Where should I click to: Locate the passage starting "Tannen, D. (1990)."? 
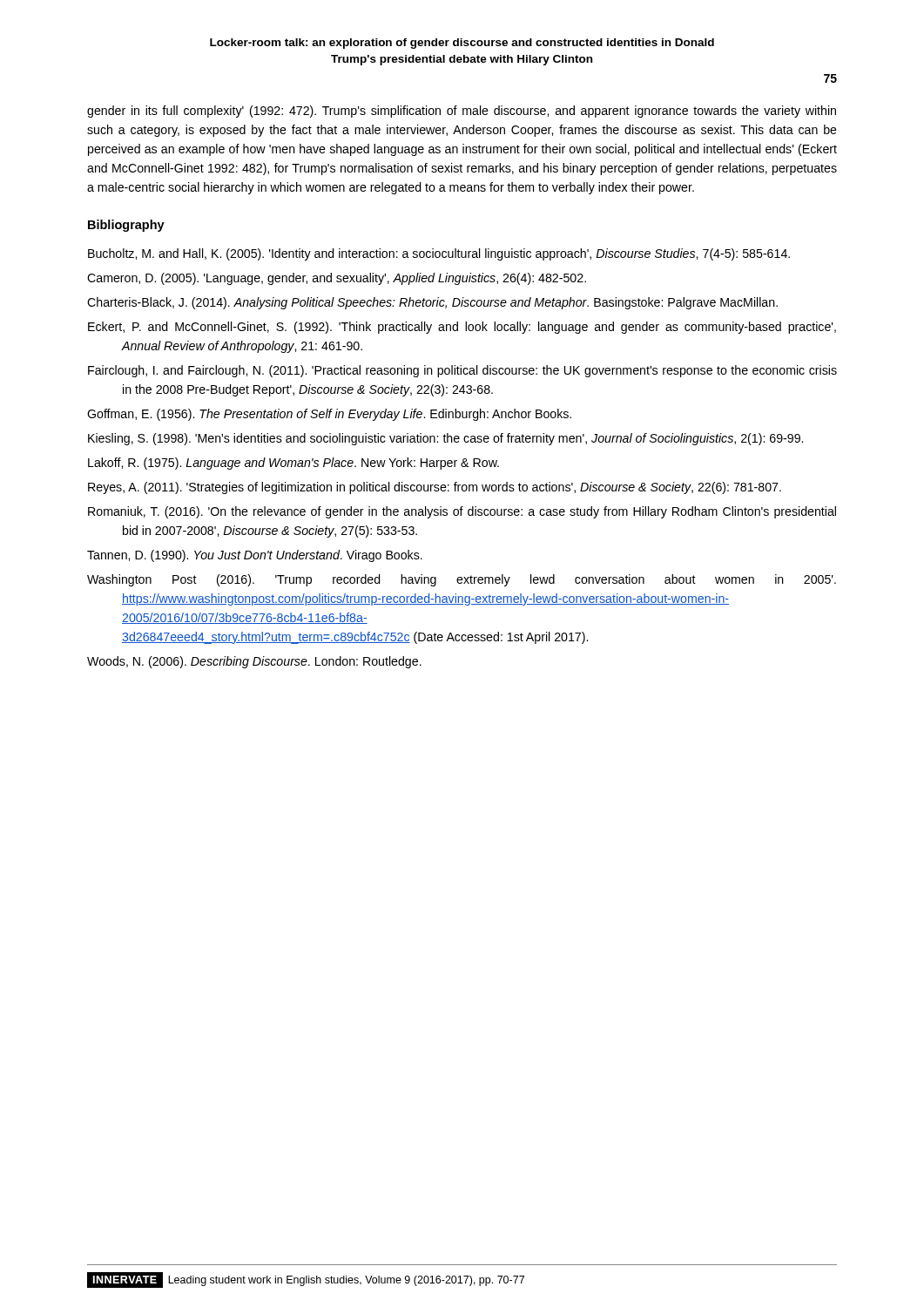(x=255, y=555)
